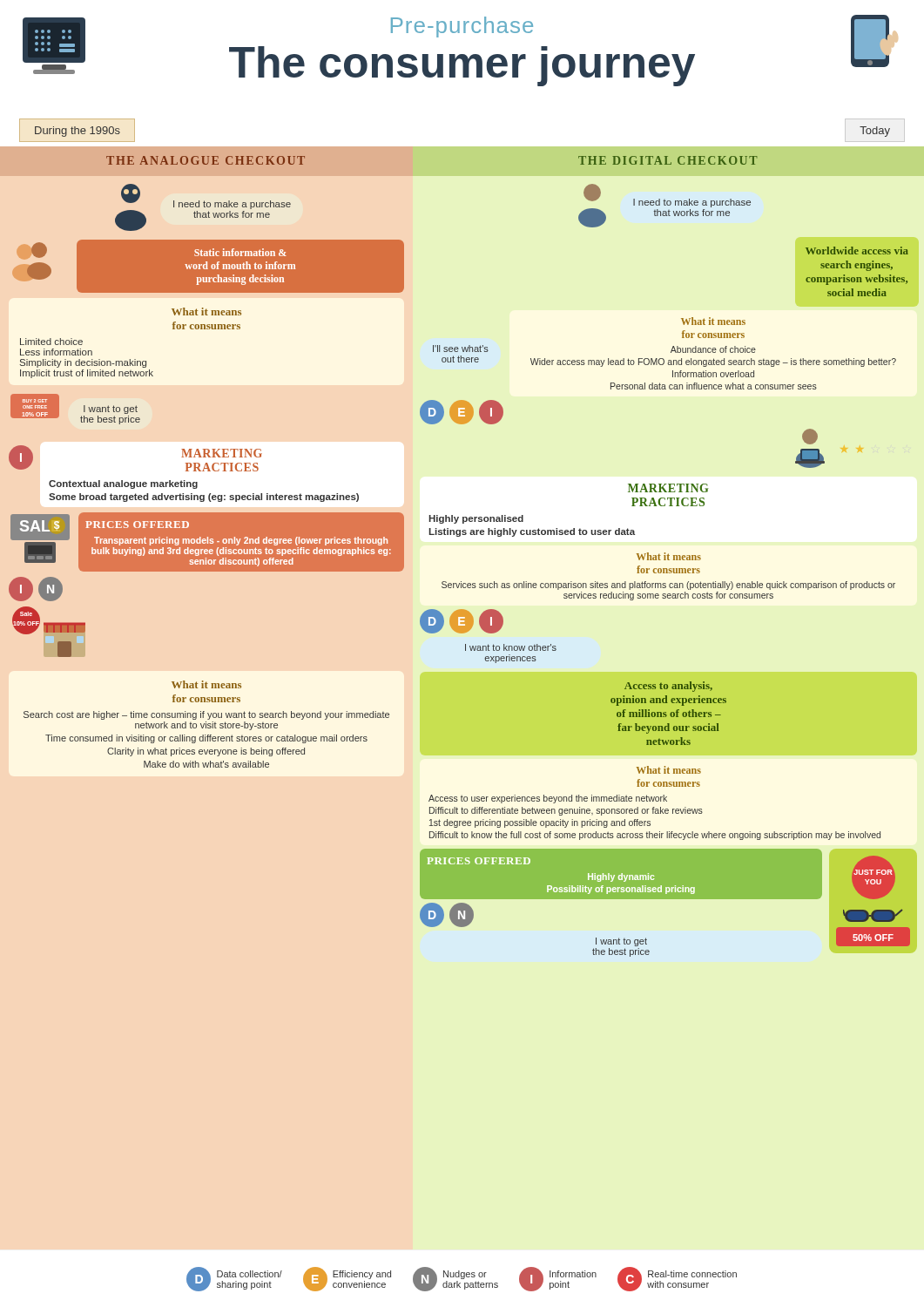Point to the text starting "PRICES OFFERED Highly dynamic Possibility of personalised"
The height and width of the screenshot is (1307, 924).
[621, 874]
